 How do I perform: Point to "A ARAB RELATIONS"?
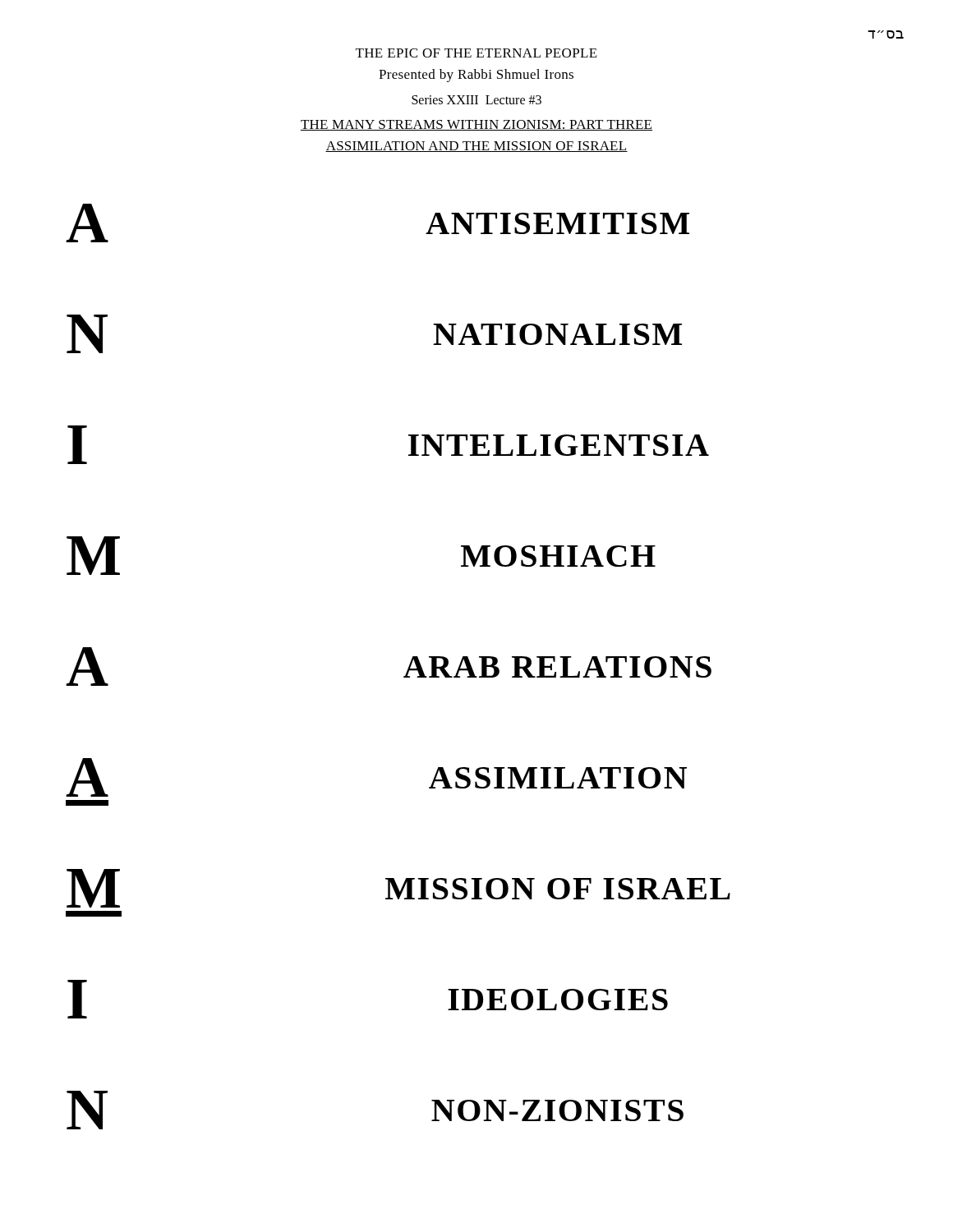pos(476,666)
